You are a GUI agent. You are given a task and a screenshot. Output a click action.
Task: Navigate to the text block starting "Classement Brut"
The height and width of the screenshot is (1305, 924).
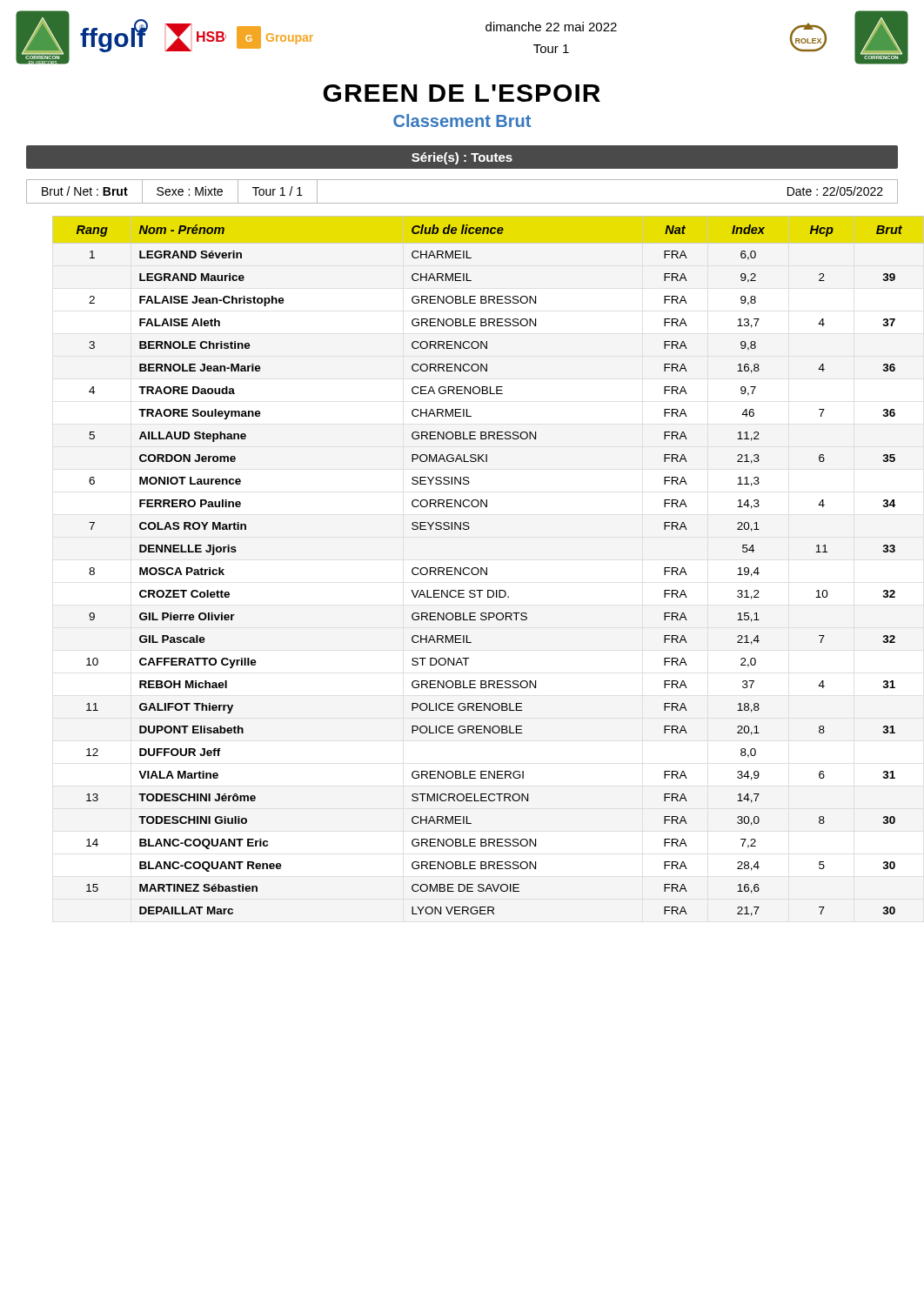pyautogui.click(x=462, y=121)
